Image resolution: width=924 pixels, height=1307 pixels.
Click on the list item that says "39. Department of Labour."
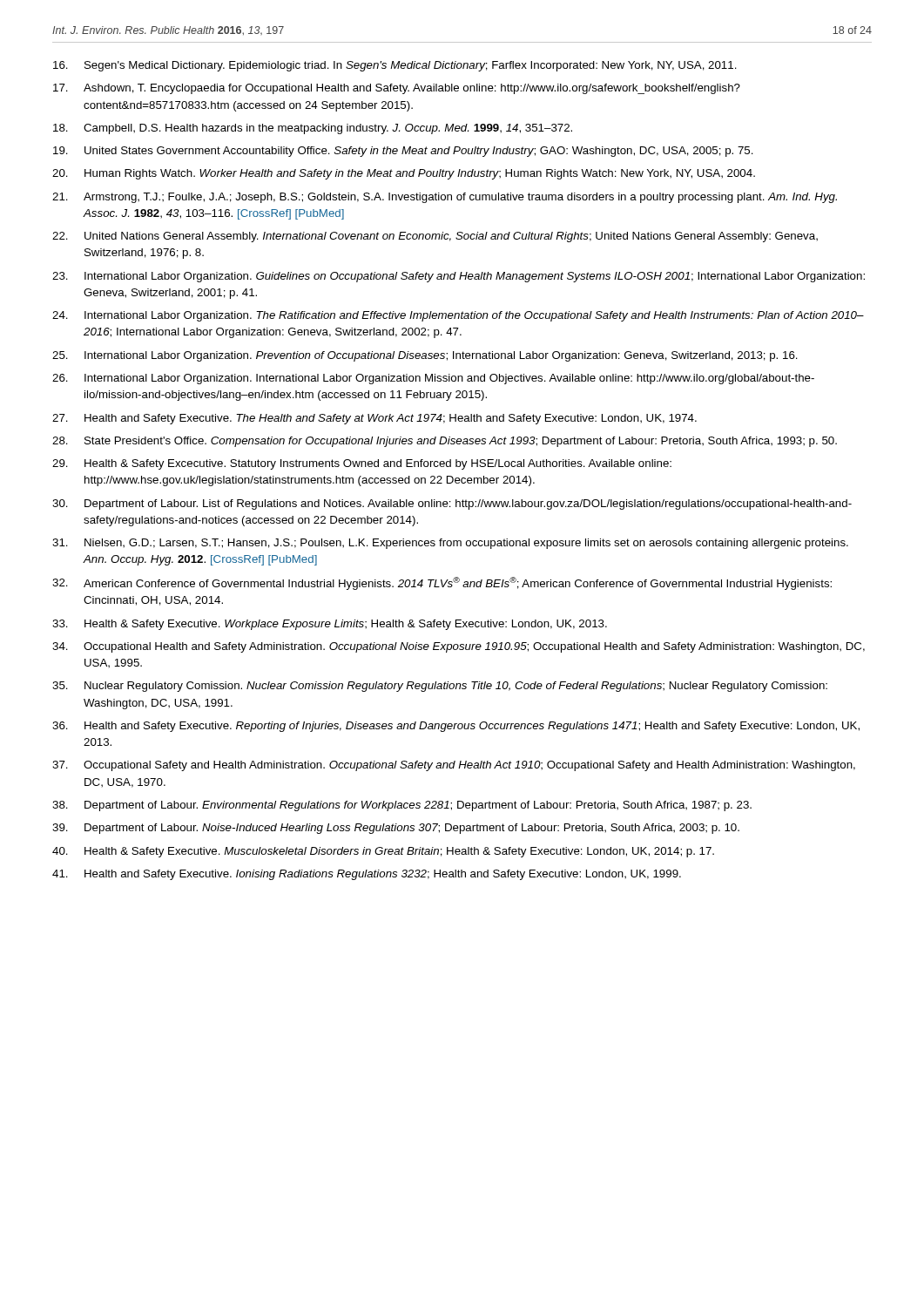(462, 828)
